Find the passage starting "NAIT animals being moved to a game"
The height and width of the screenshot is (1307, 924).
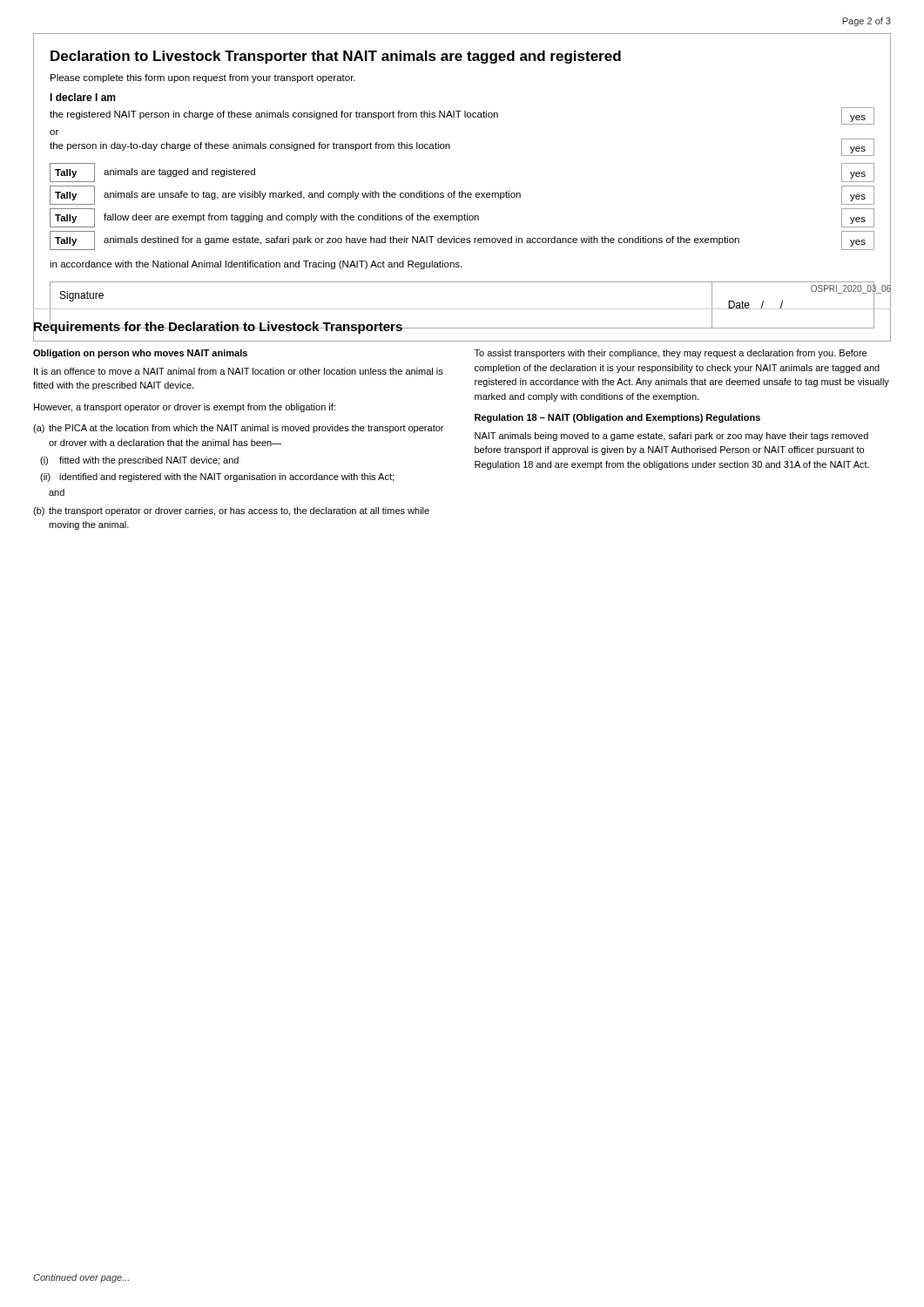(x=683, y=450)
